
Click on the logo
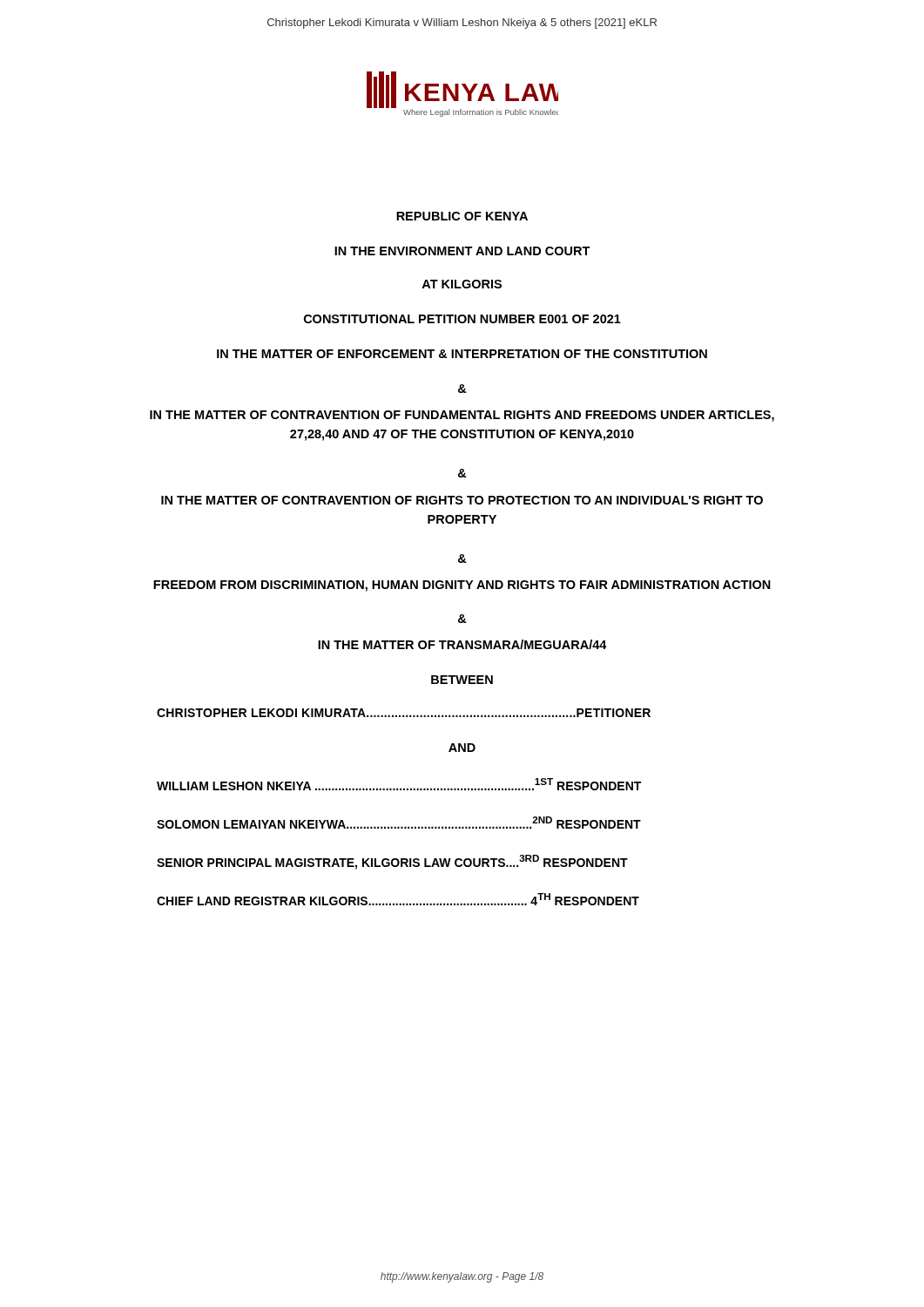point(462,98)
